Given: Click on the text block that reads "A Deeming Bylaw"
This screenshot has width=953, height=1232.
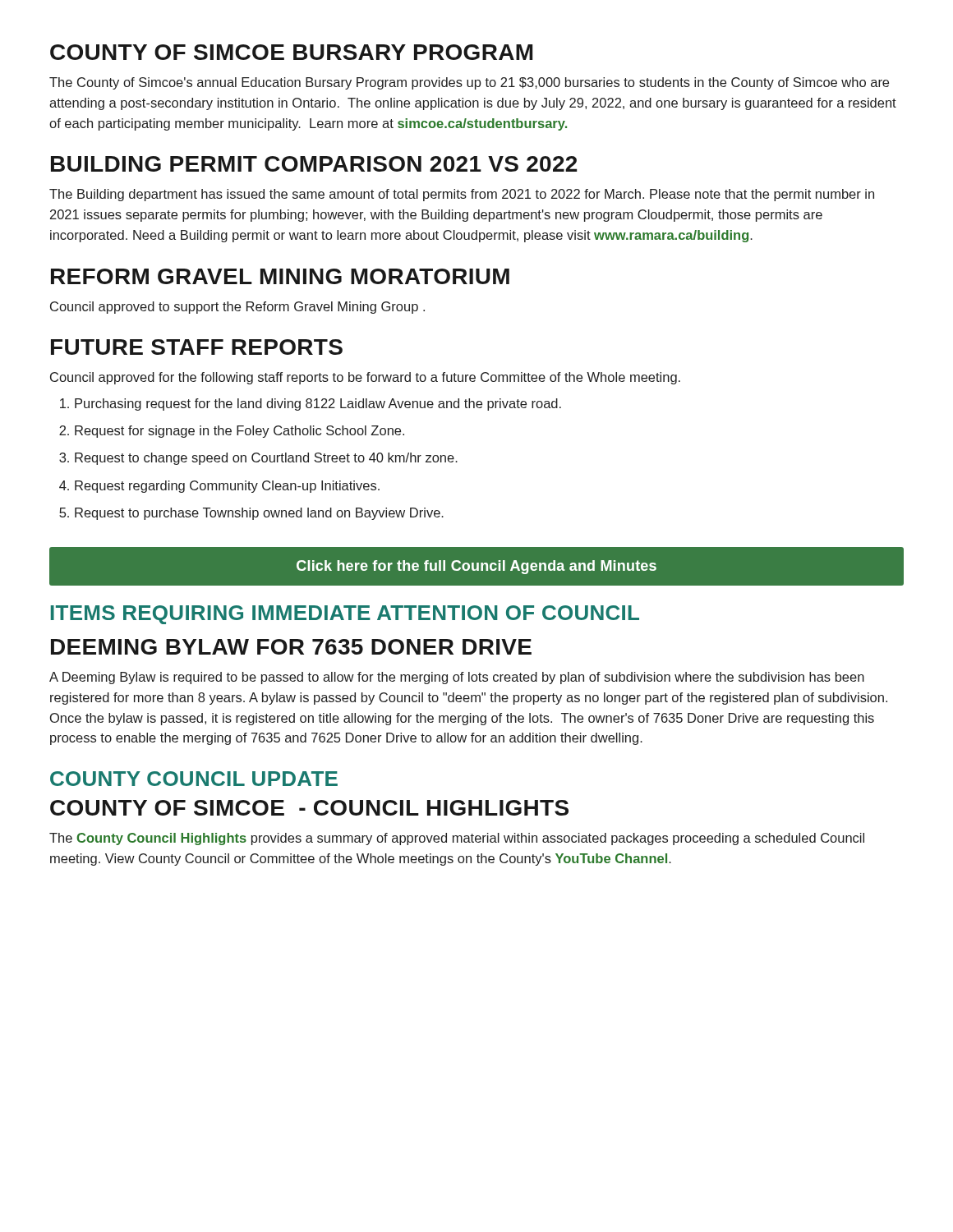Looking at the screenshot, I should 476,708.
